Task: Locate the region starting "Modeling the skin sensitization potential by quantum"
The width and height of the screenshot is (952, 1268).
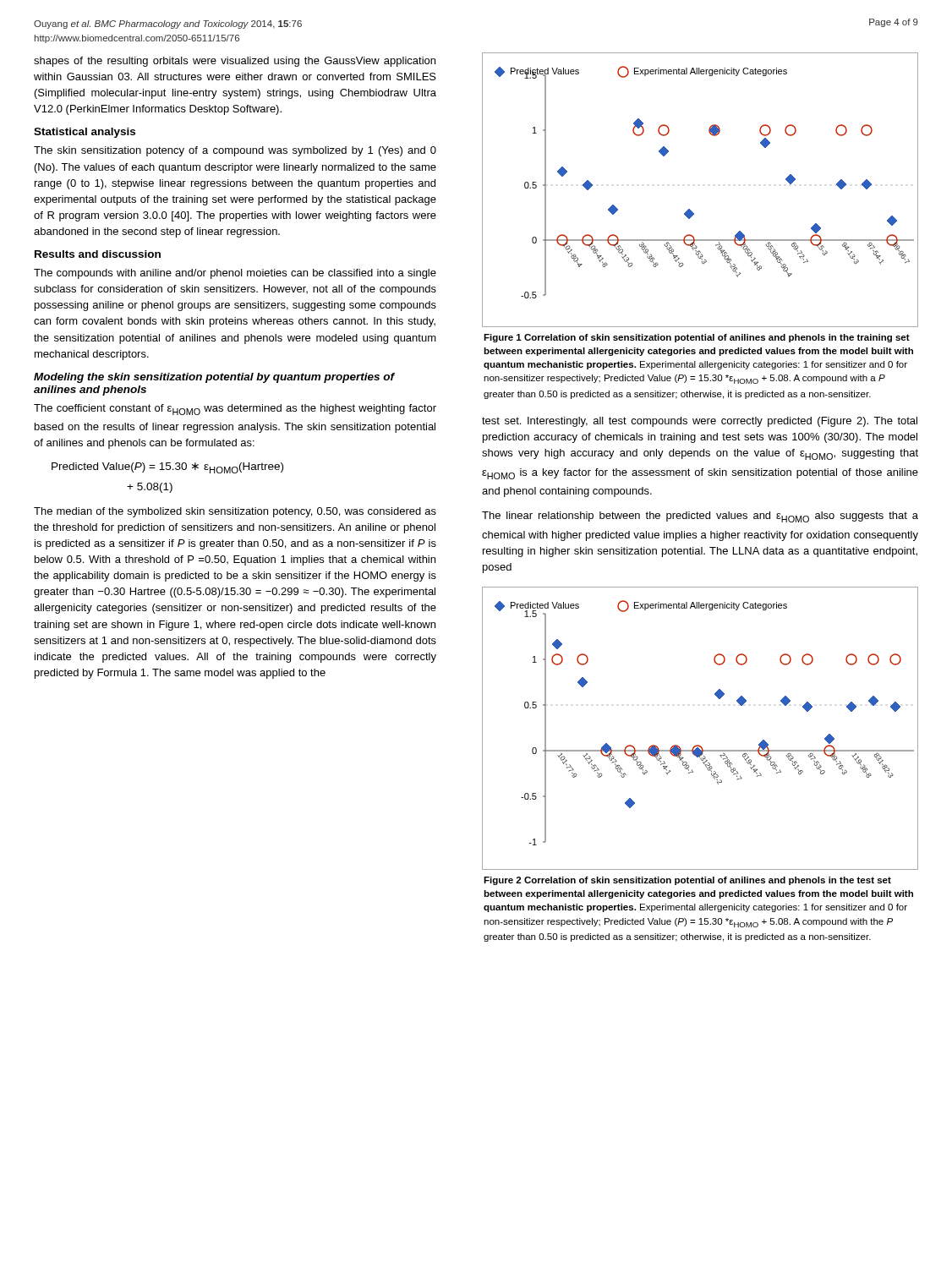Action: tap(214, 383)
